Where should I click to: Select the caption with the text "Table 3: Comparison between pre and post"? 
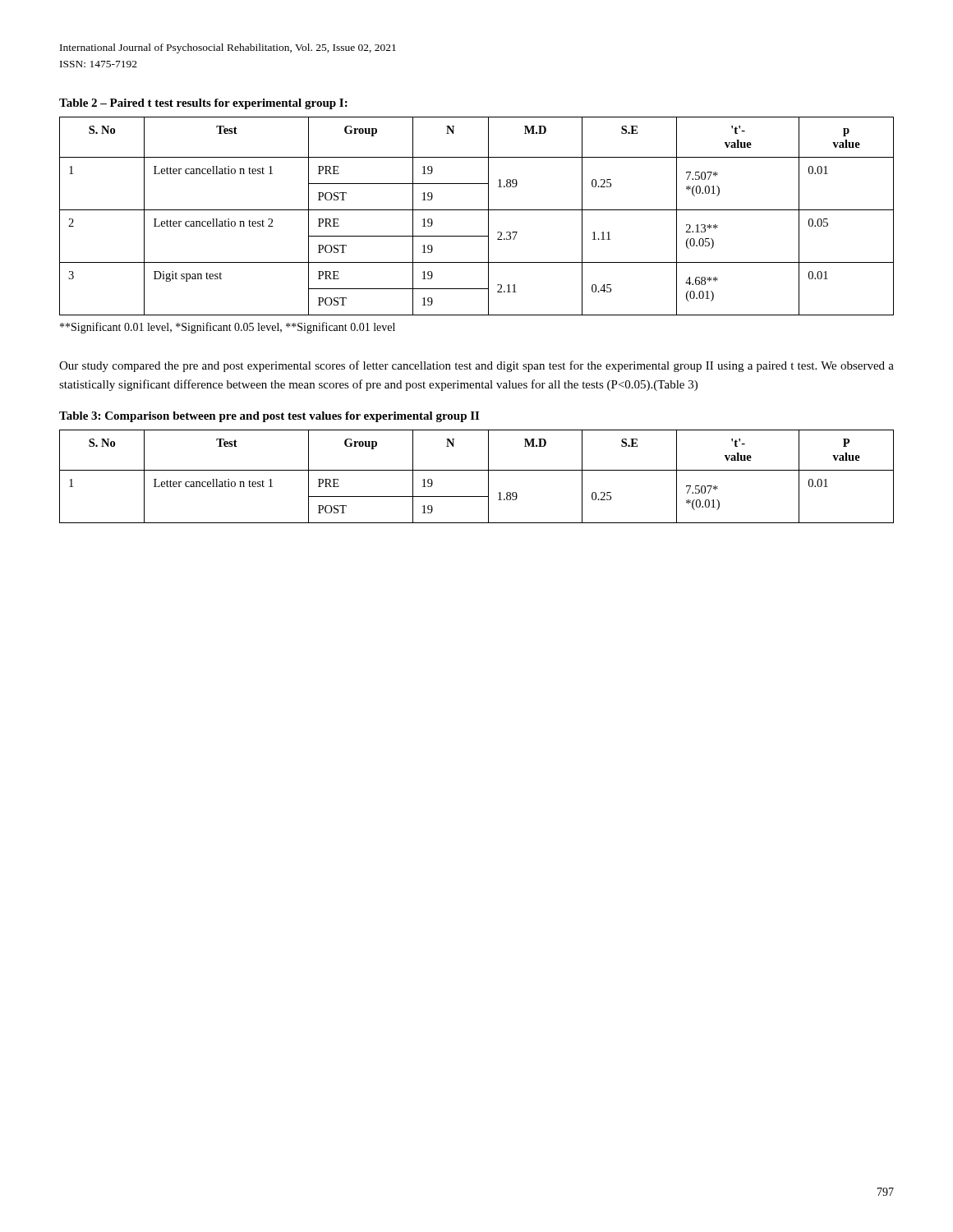[x=269, y=416]
